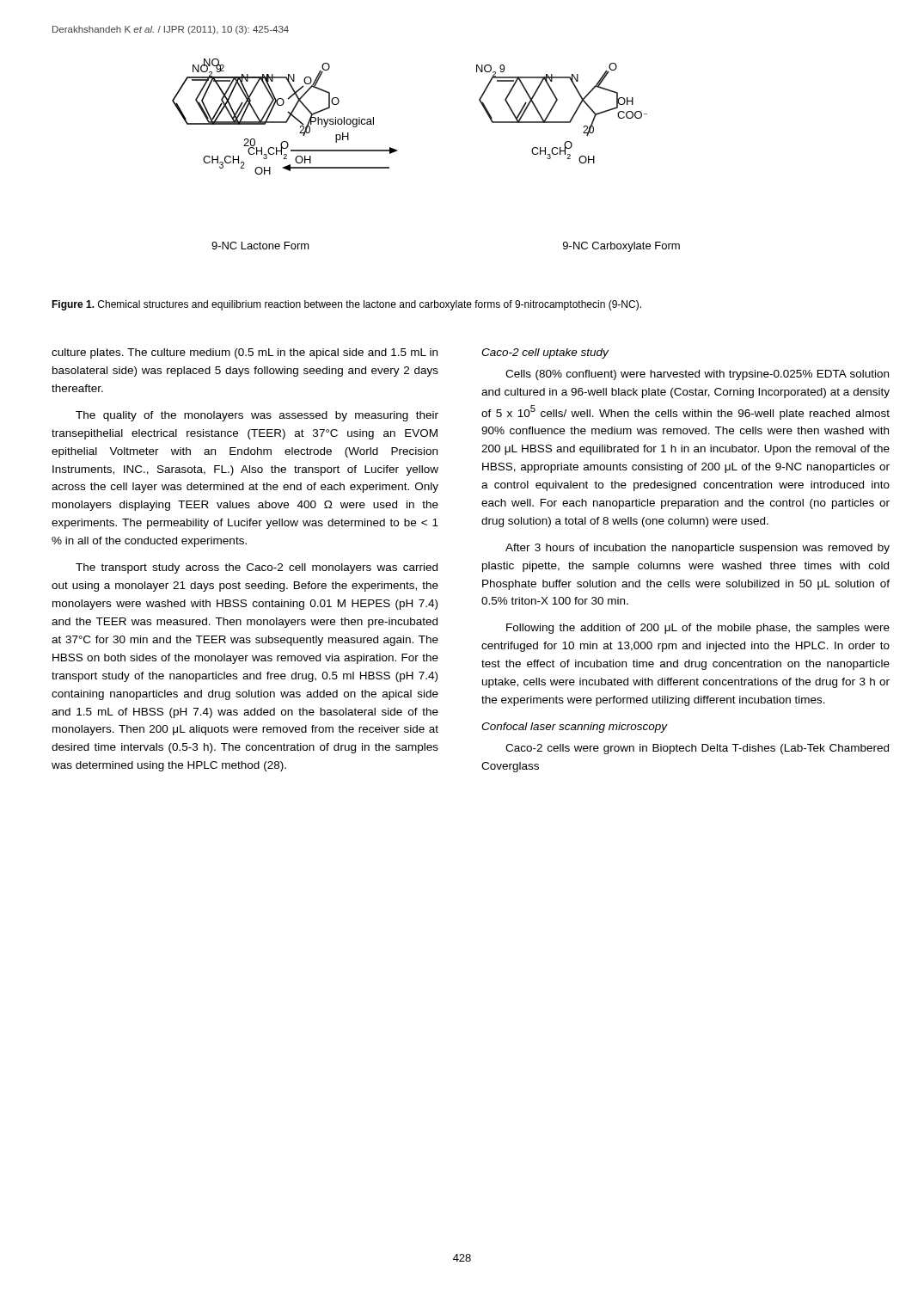Select the section header with the text "Confocal laser scanning microscopy"

[x=574, y=726]
